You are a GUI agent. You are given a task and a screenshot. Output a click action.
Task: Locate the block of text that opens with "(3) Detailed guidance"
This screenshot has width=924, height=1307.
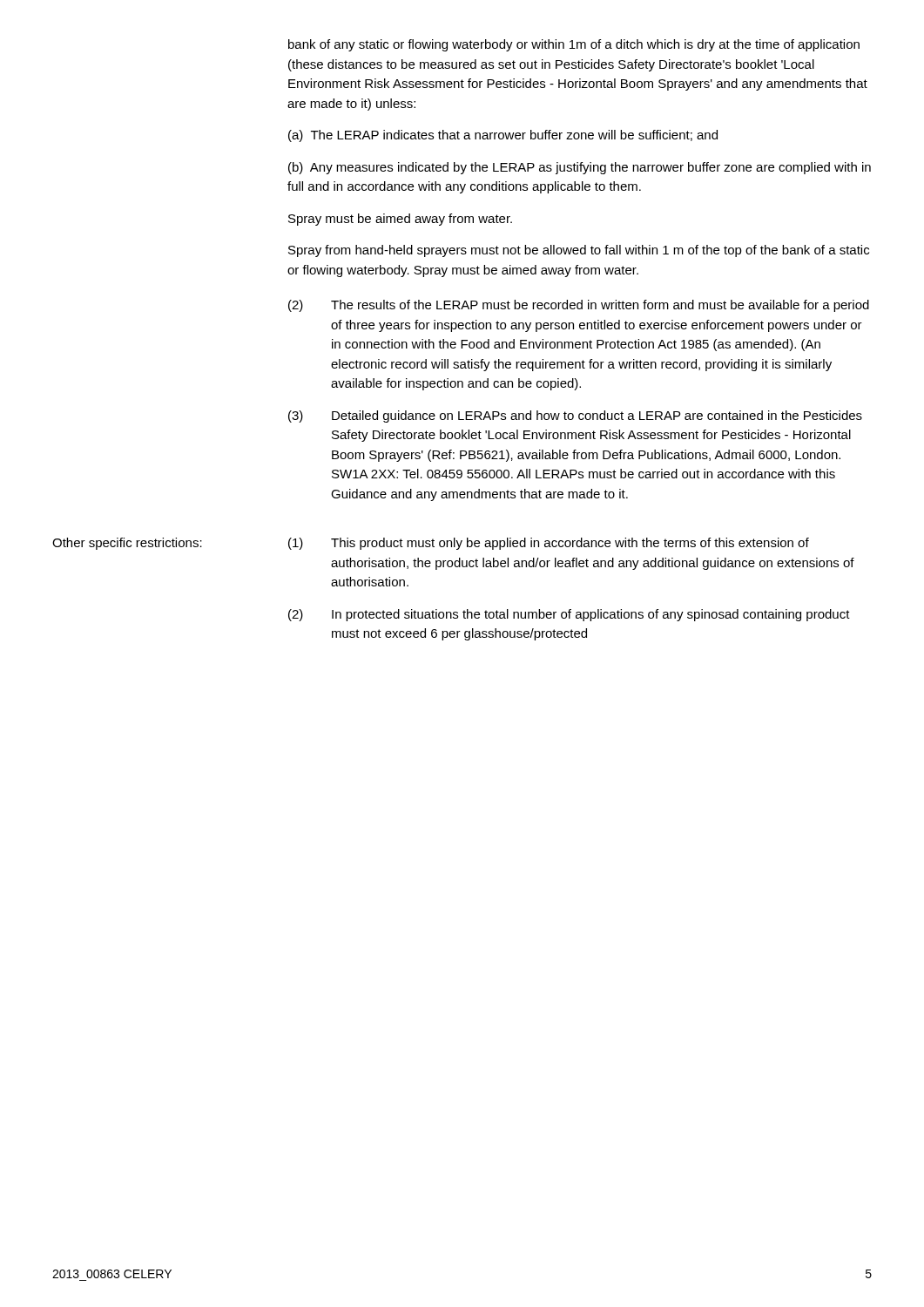click(580, 455)
